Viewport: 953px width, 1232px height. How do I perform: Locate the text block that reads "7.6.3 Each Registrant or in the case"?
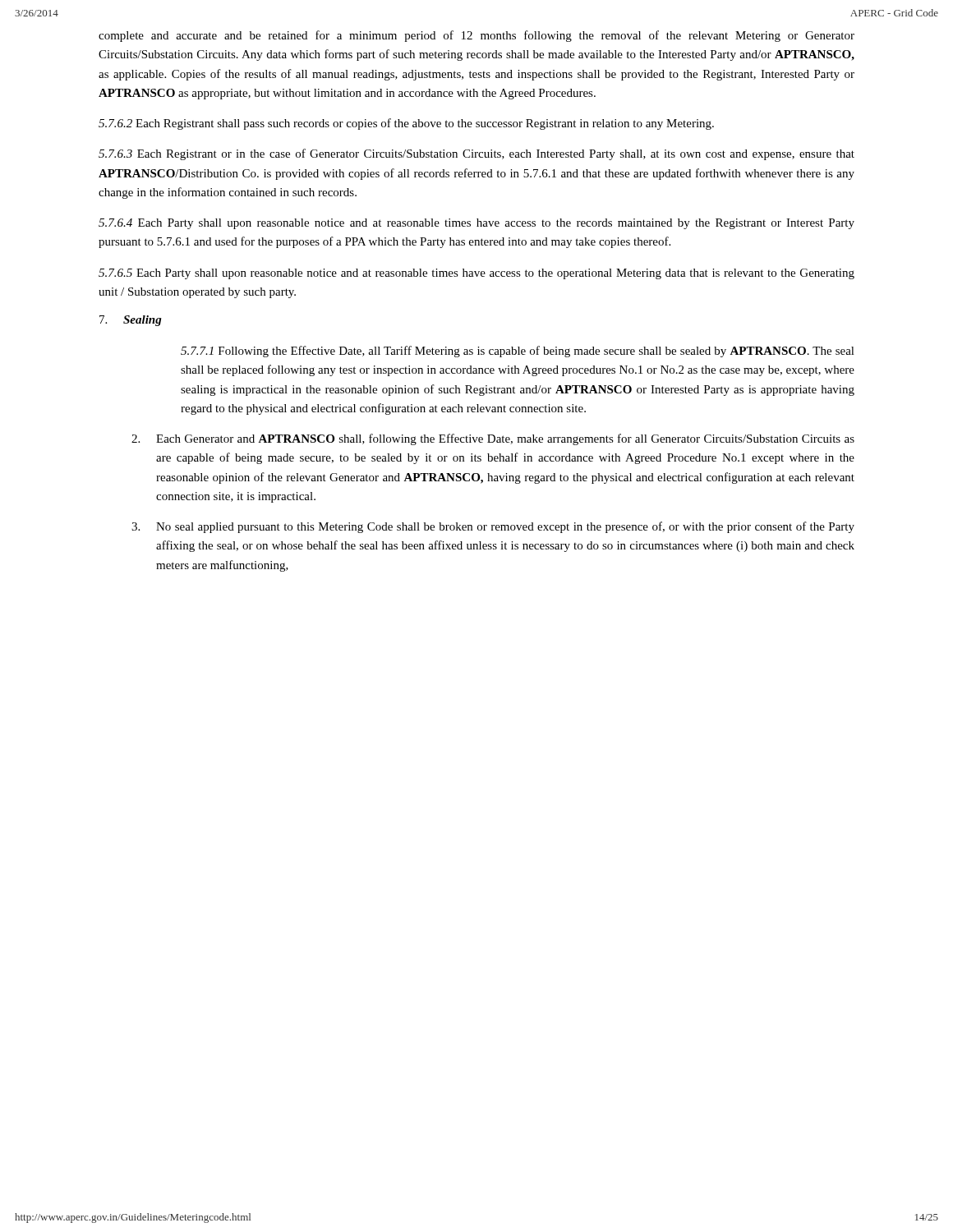coord(476,173)
